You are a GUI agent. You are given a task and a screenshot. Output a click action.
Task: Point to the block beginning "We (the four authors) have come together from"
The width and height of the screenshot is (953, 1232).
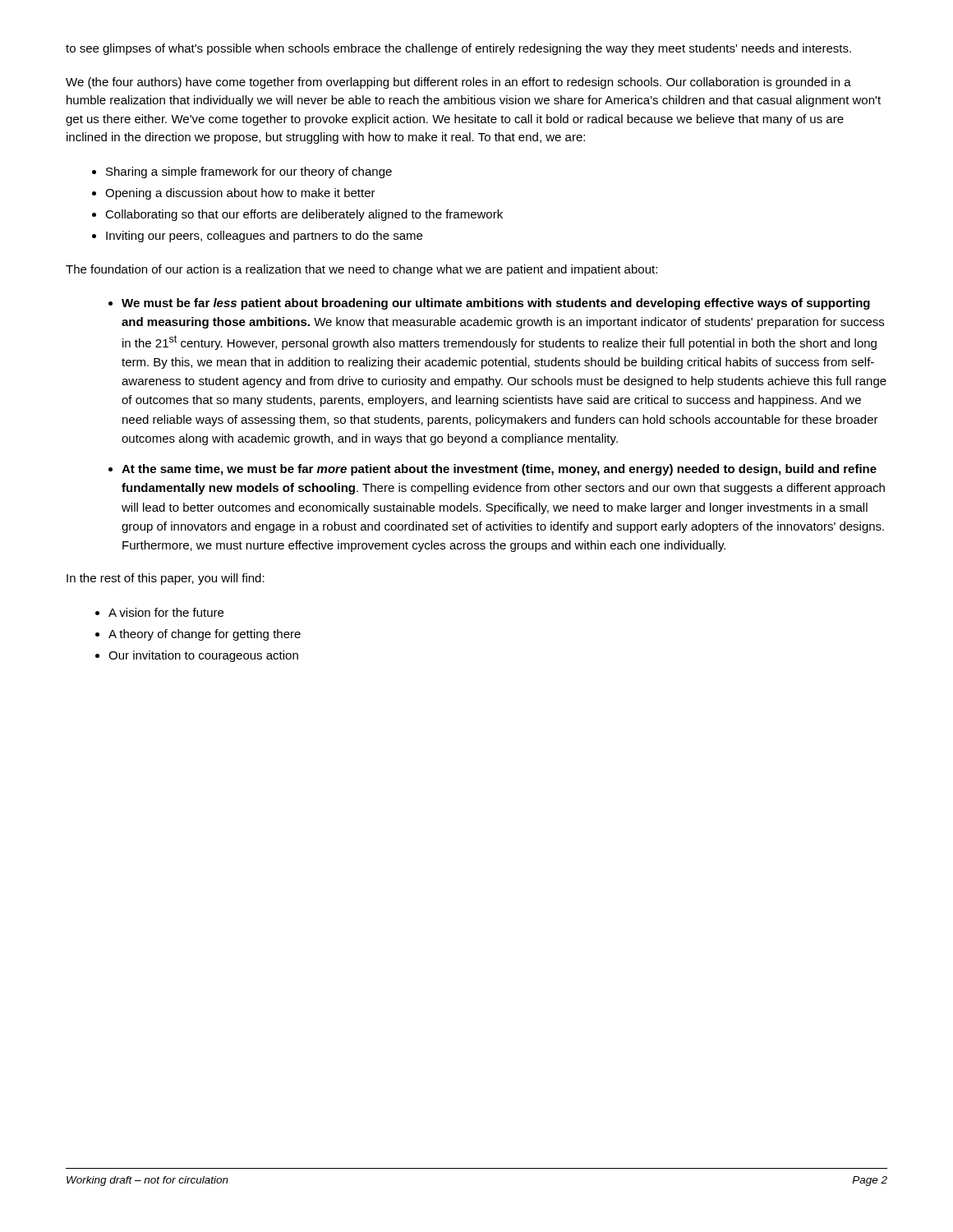(x=473, y=109)
